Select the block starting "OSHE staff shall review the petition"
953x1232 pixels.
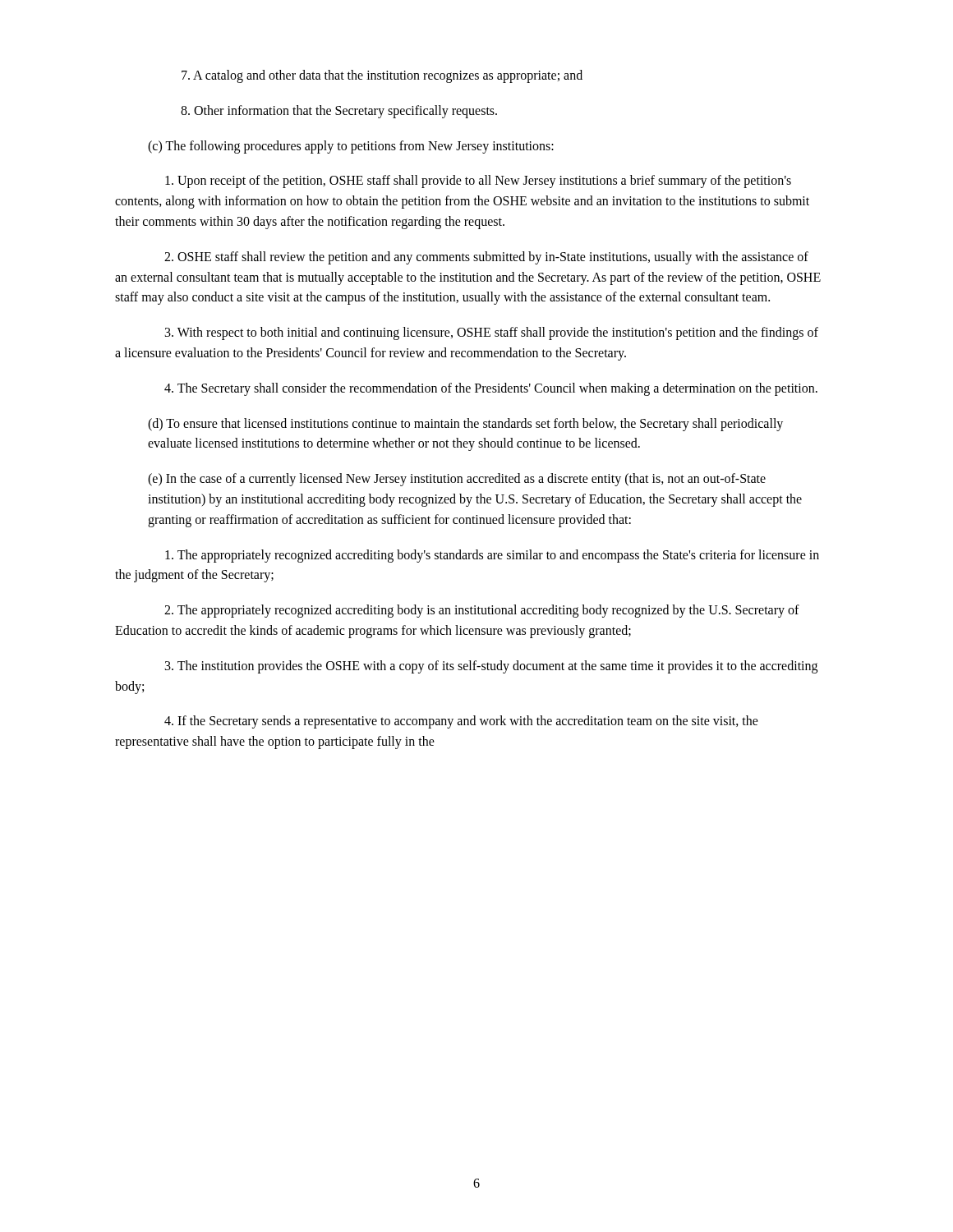click(x=468, y=277)
